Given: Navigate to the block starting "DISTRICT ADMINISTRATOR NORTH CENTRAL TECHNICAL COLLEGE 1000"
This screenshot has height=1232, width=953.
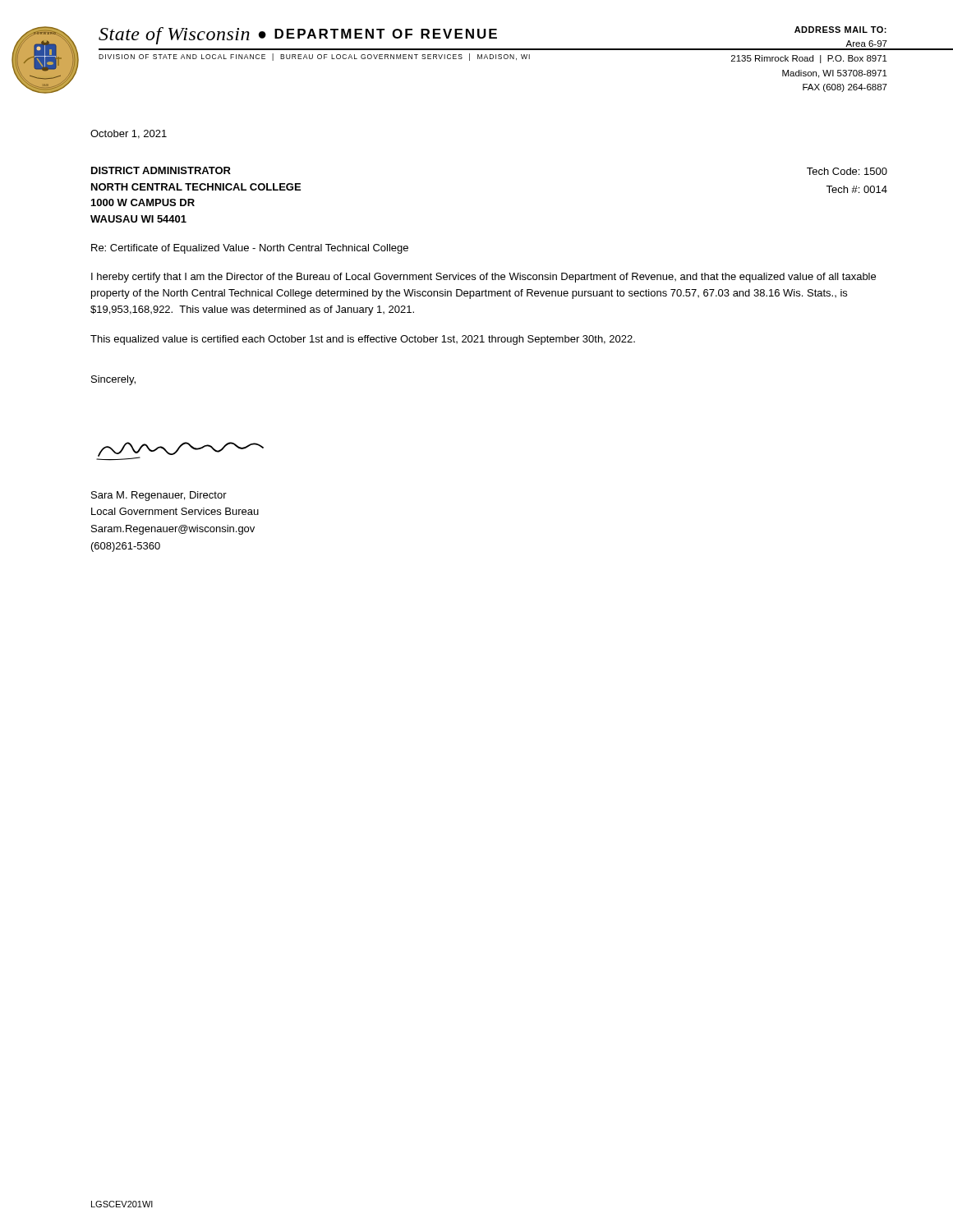Looking at the screenshot, I should (x=196, y=194).
